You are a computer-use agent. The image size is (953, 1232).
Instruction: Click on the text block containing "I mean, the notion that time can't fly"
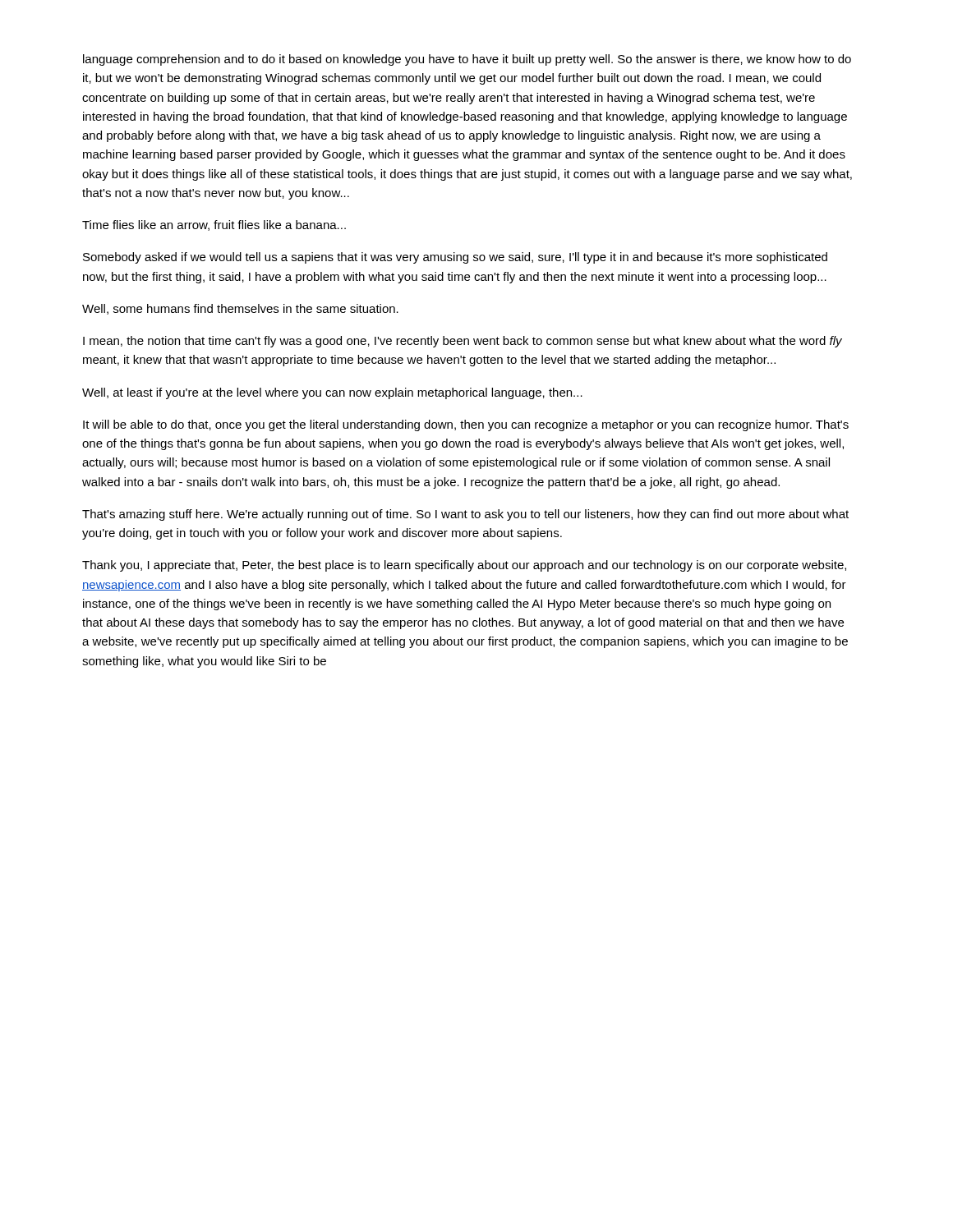[x=462, y=350]
